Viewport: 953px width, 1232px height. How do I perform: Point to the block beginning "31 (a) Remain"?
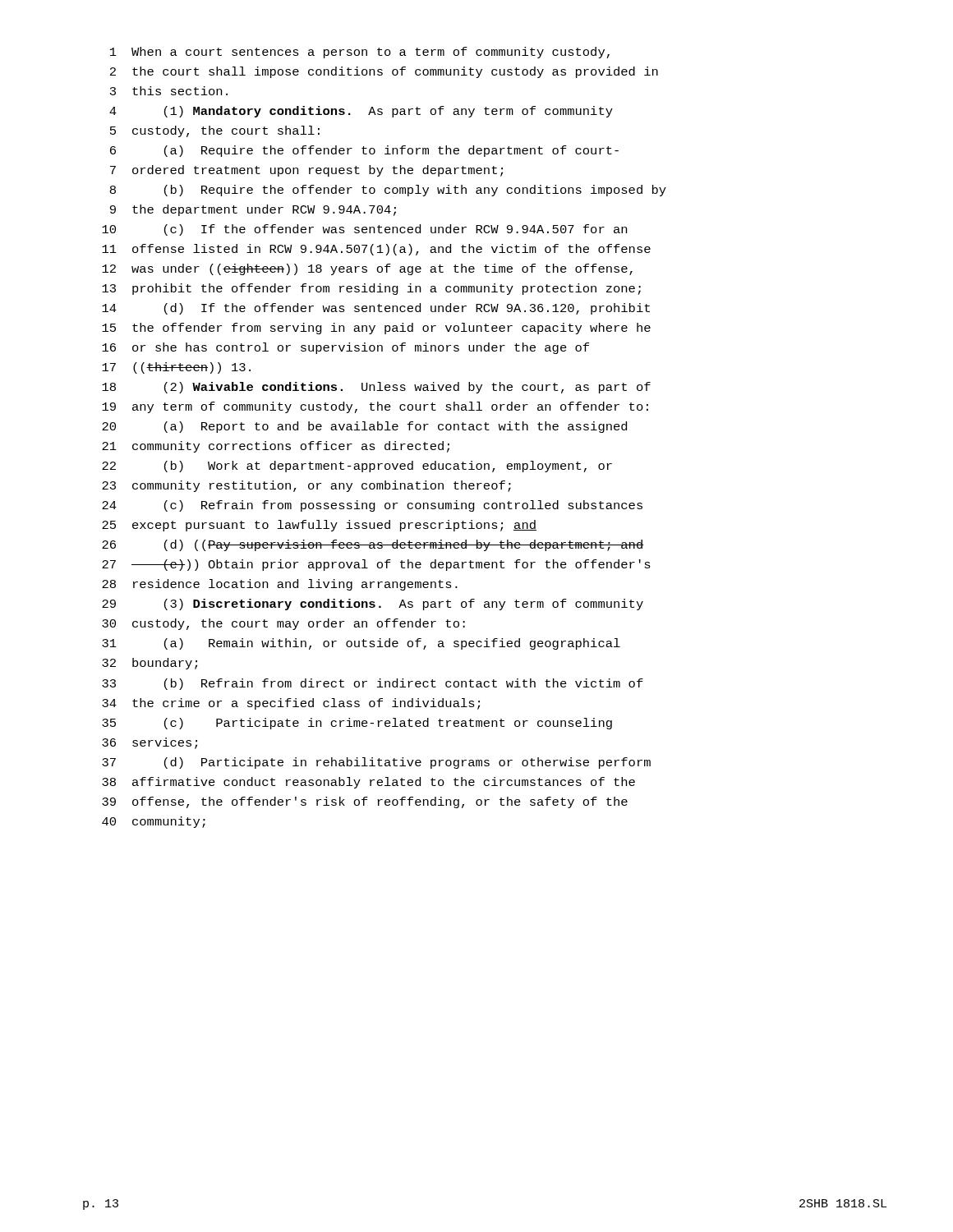coord(485,654)
